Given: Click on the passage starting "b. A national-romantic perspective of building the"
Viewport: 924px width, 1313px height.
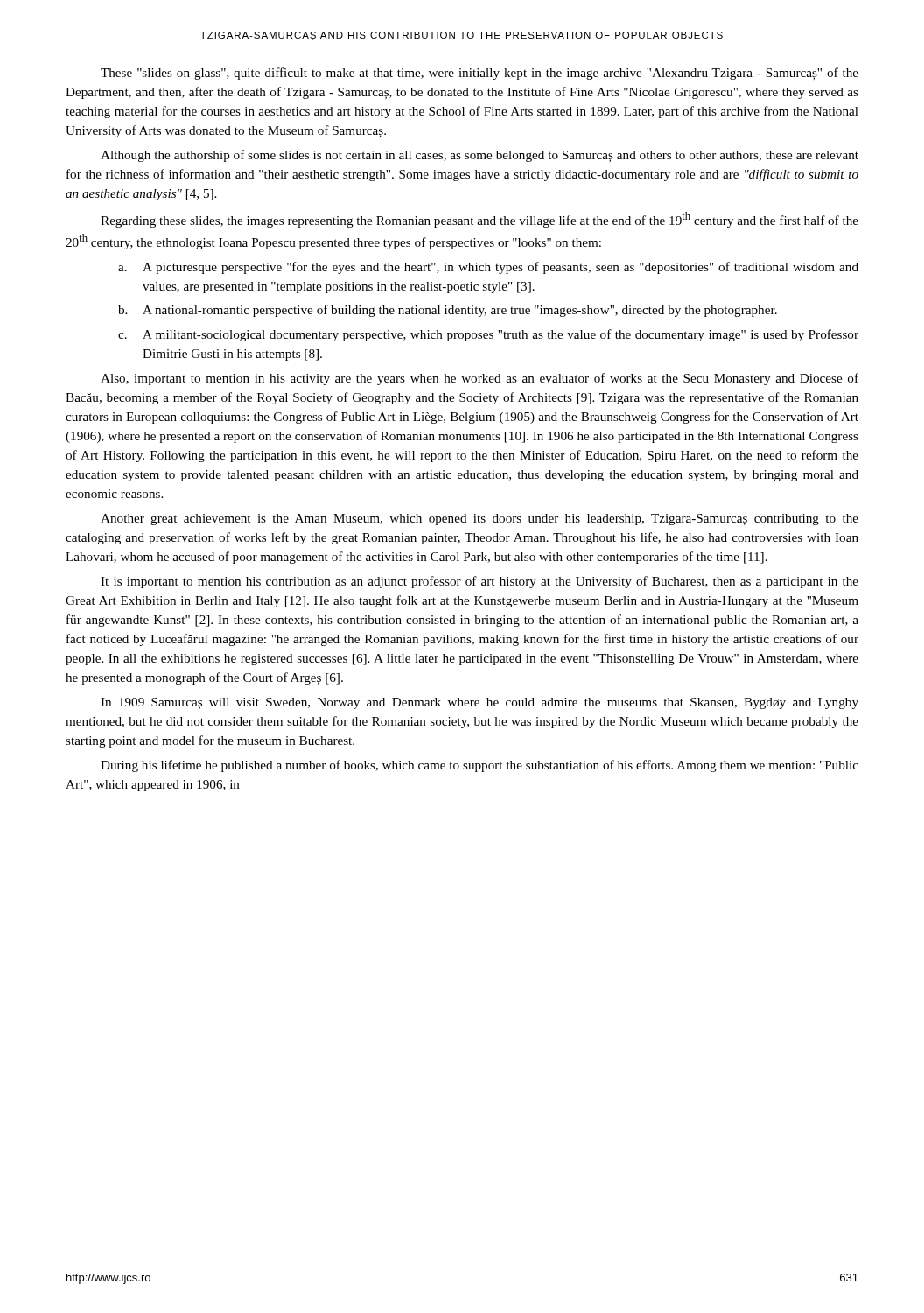Looking at the screenshot, I should pos(488,310).
